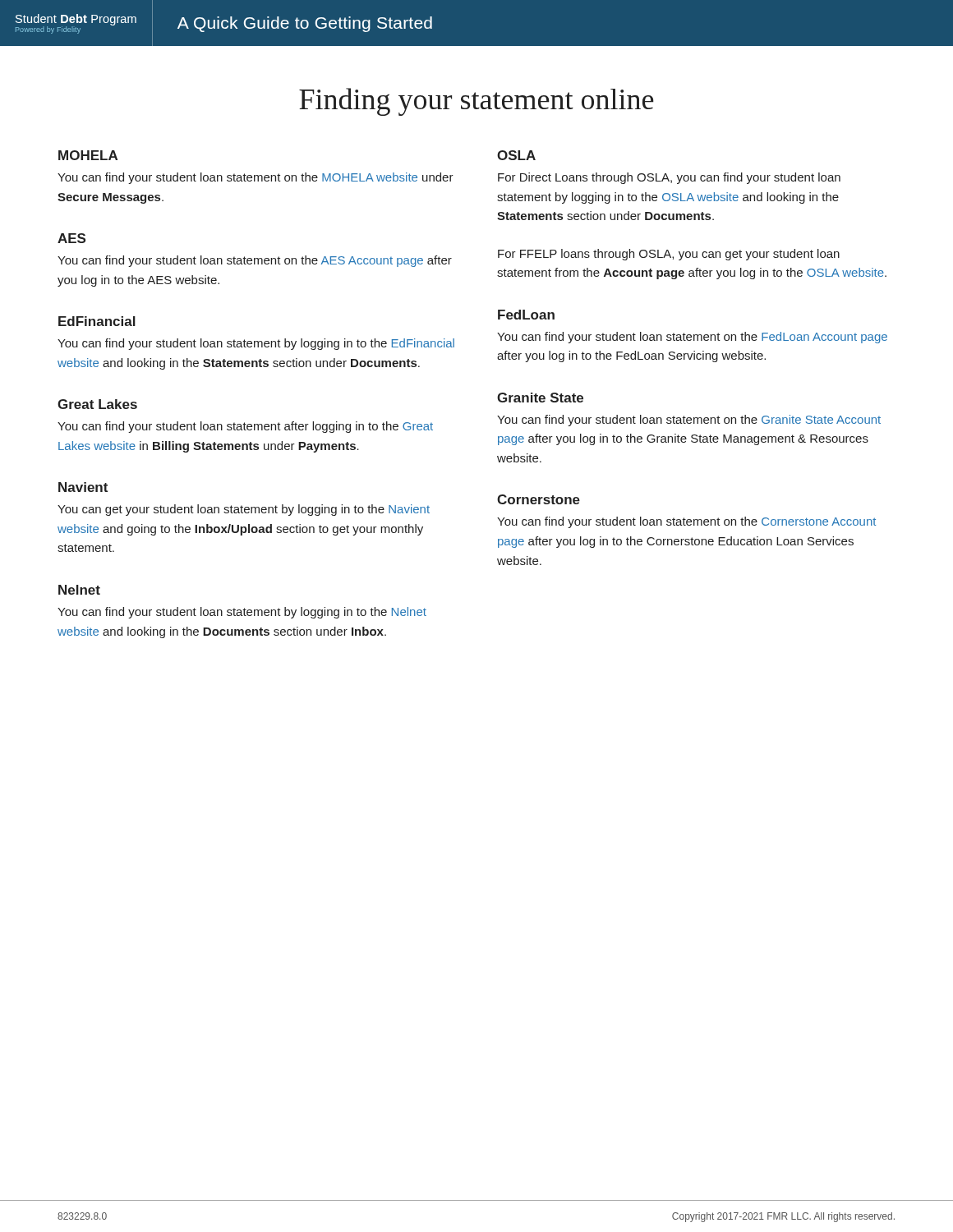
Task: Select the text block starting "For Direct Loans through OSLA,"
Action: (x=669, y=196)
